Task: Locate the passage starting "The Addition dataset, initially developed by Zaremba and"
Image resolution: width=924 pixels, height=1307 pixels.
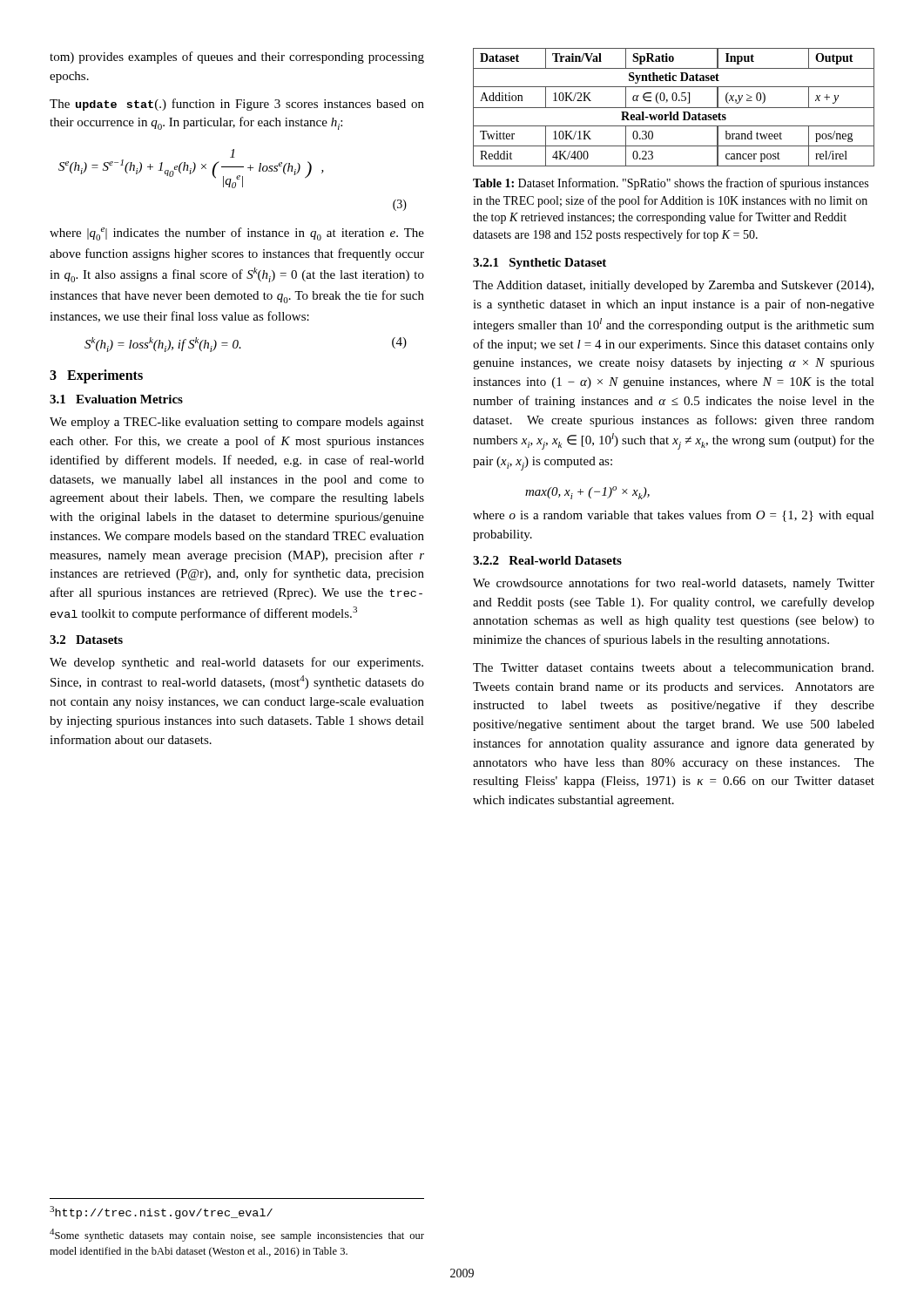Action: [x=674, y=375]
